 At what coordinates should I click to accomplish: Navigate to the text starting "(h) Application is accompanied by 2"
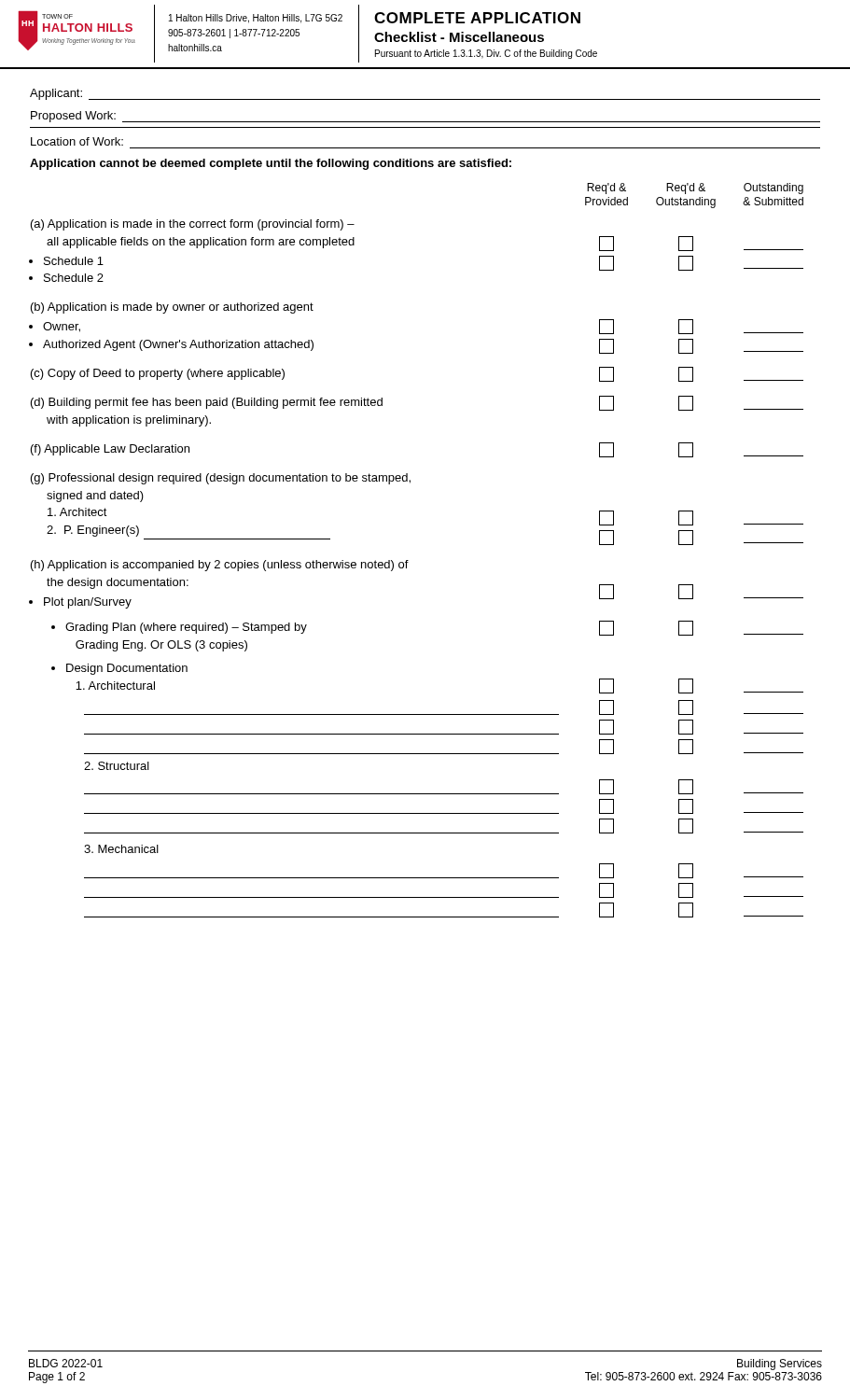click(220, 566)
